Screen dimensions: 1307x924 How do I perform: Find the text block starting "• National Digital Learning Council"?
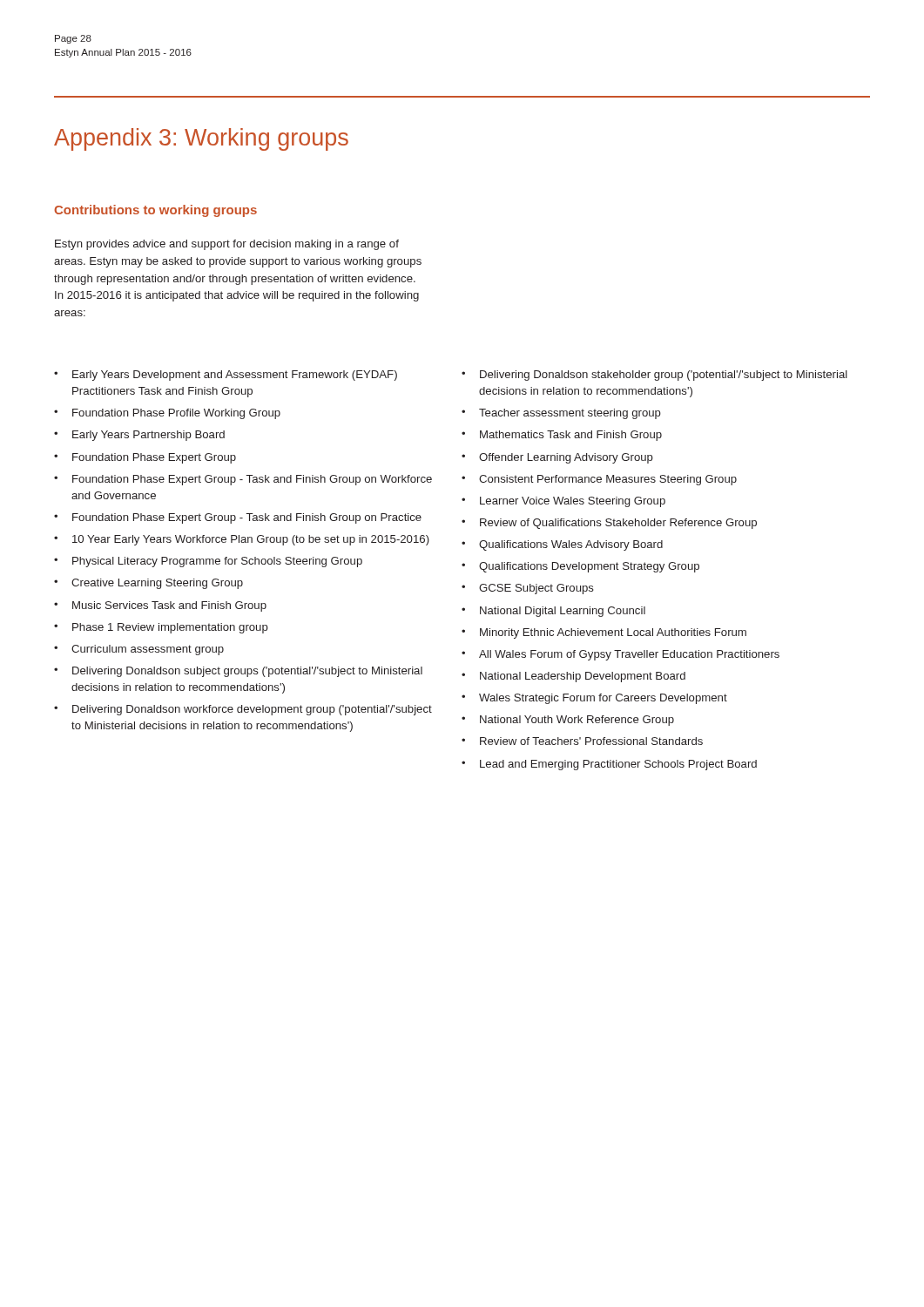click(553, 612)
